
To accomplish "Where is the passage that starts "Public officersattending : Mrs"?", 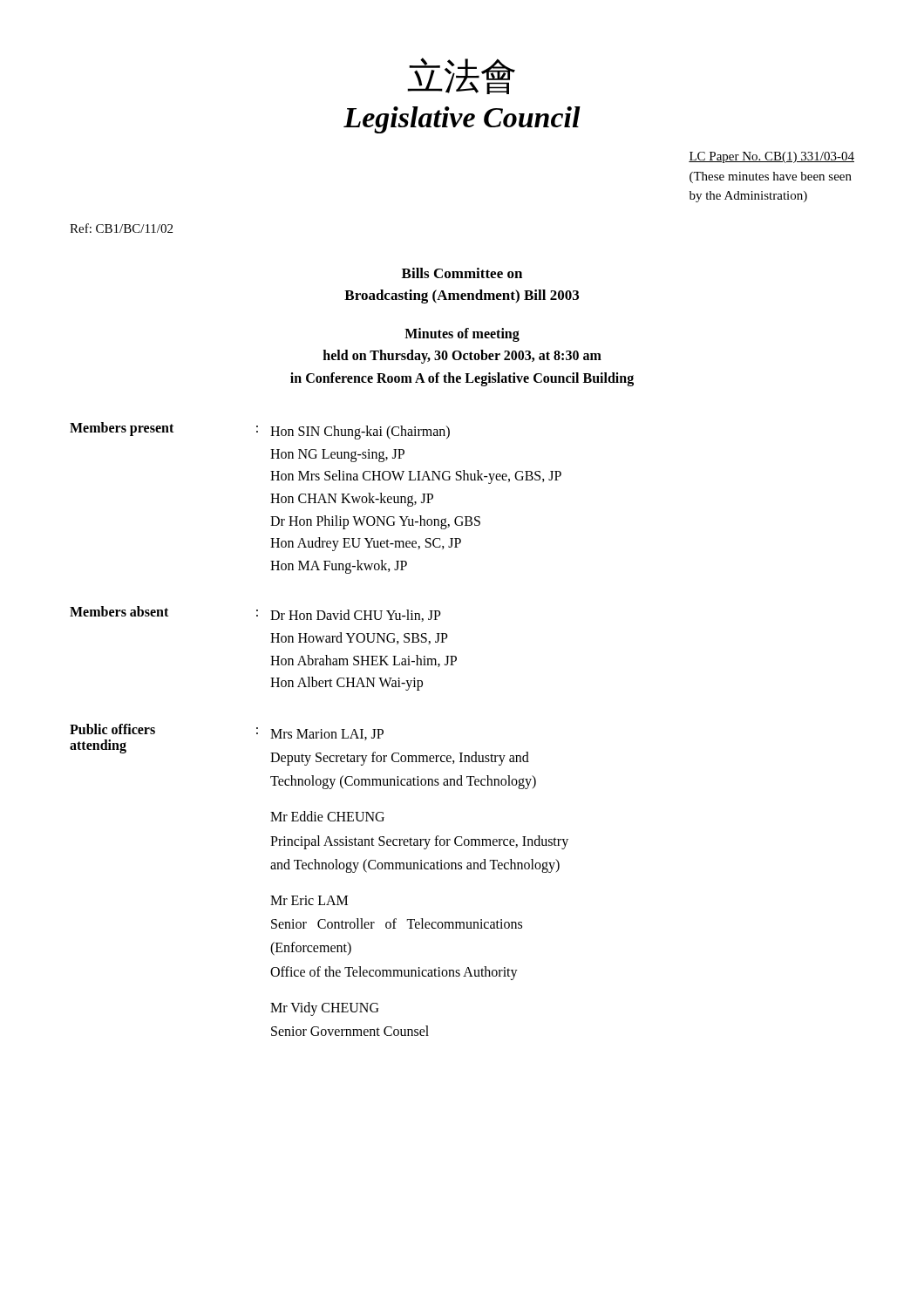I will [113, 744].
